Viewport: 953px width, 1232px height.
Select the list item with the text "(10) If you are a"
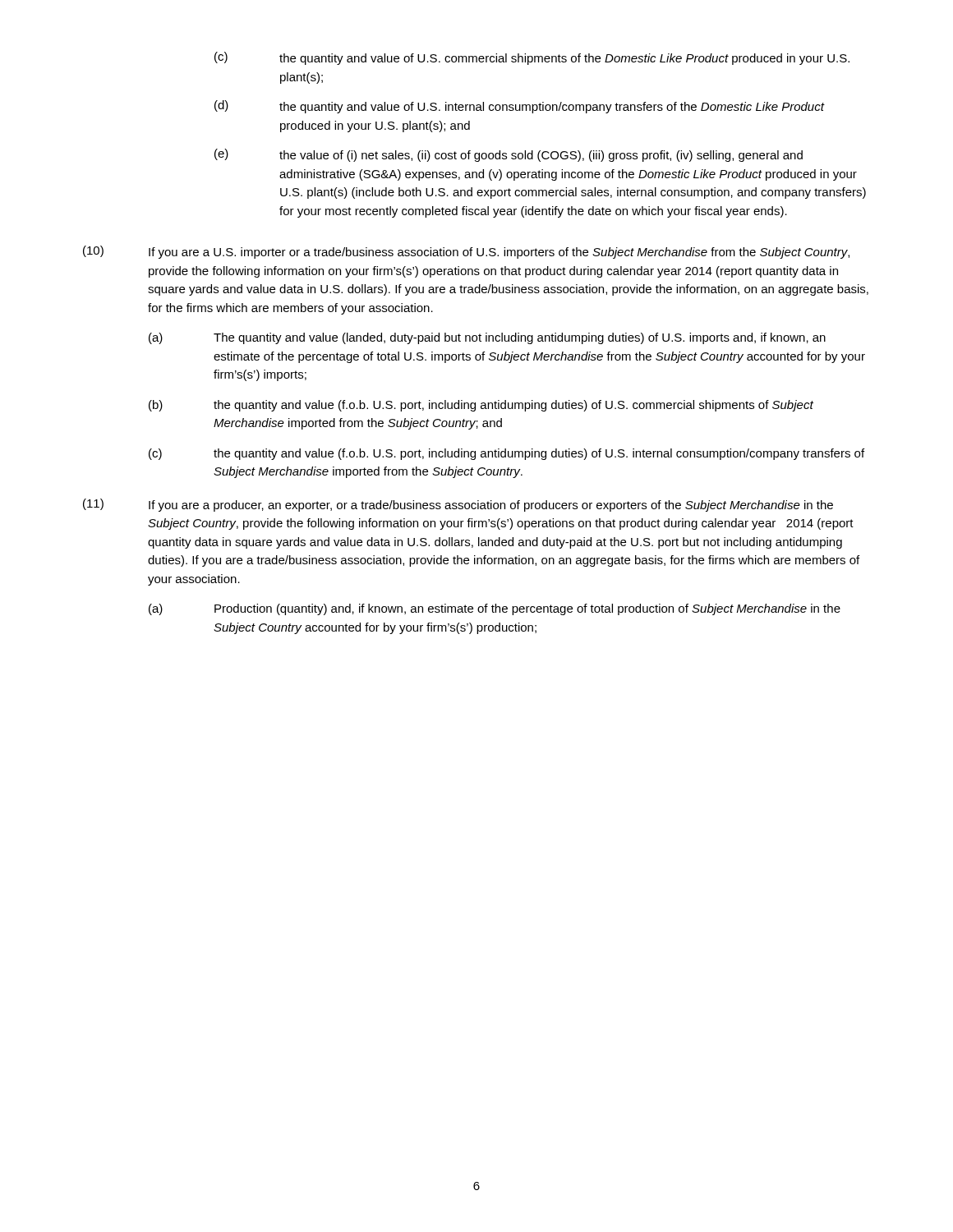476,362
